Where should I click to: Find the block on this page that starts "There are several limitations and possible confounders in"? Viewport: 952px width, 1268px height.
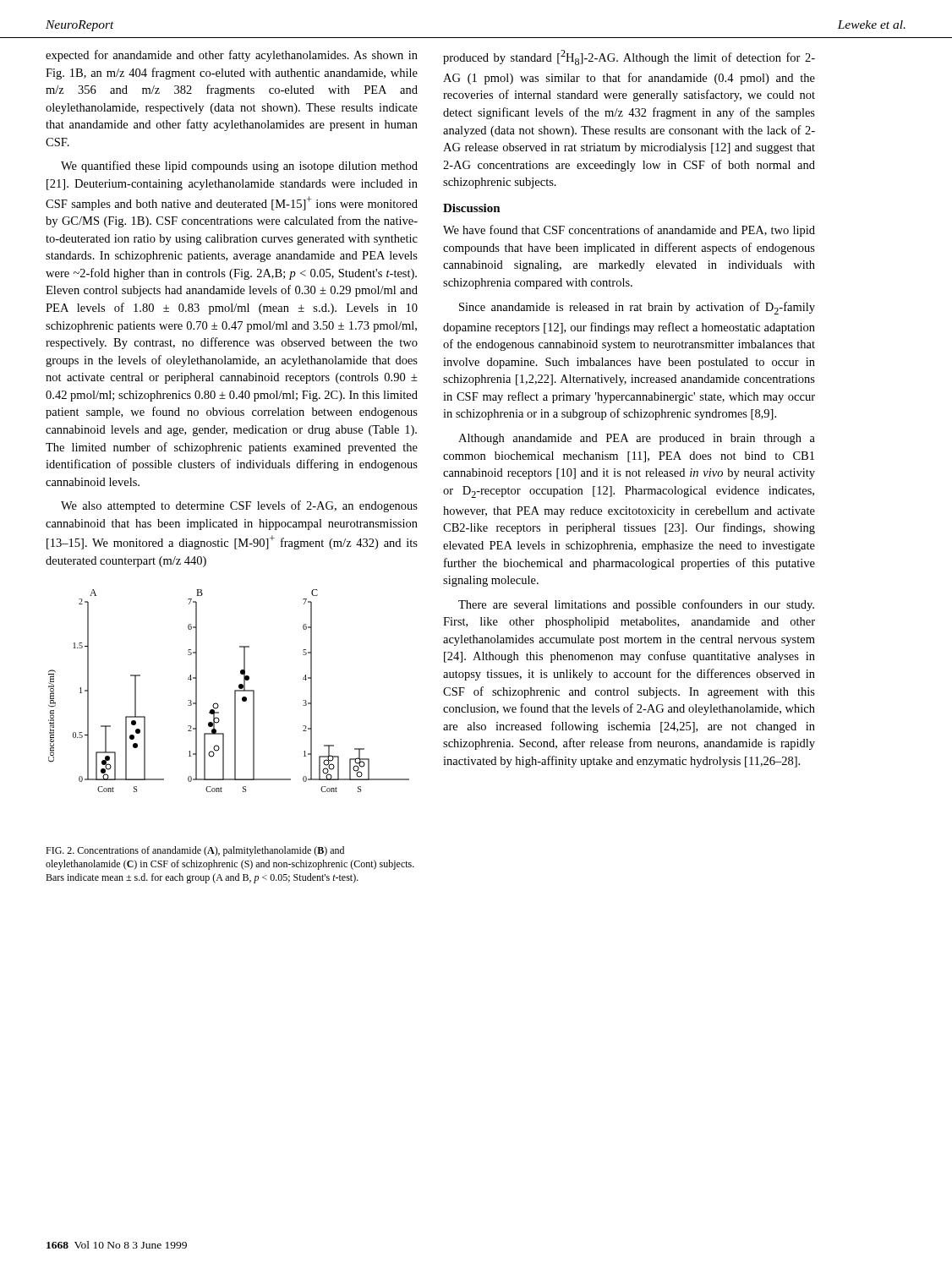[x=629, y=683]
